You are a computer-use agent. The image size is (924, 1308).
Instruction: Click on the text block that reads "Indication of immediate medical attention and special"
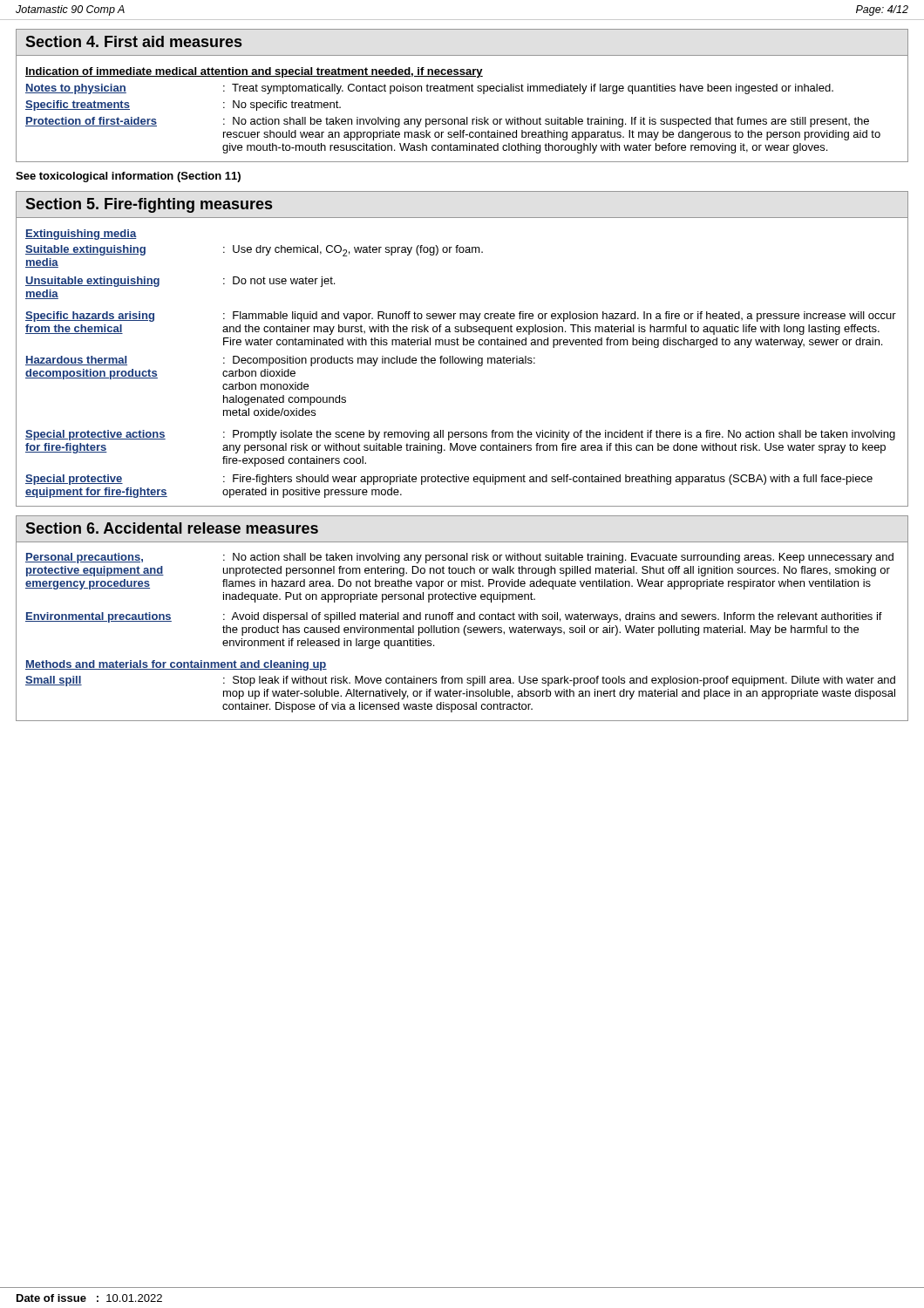click(x=254, y=71)
